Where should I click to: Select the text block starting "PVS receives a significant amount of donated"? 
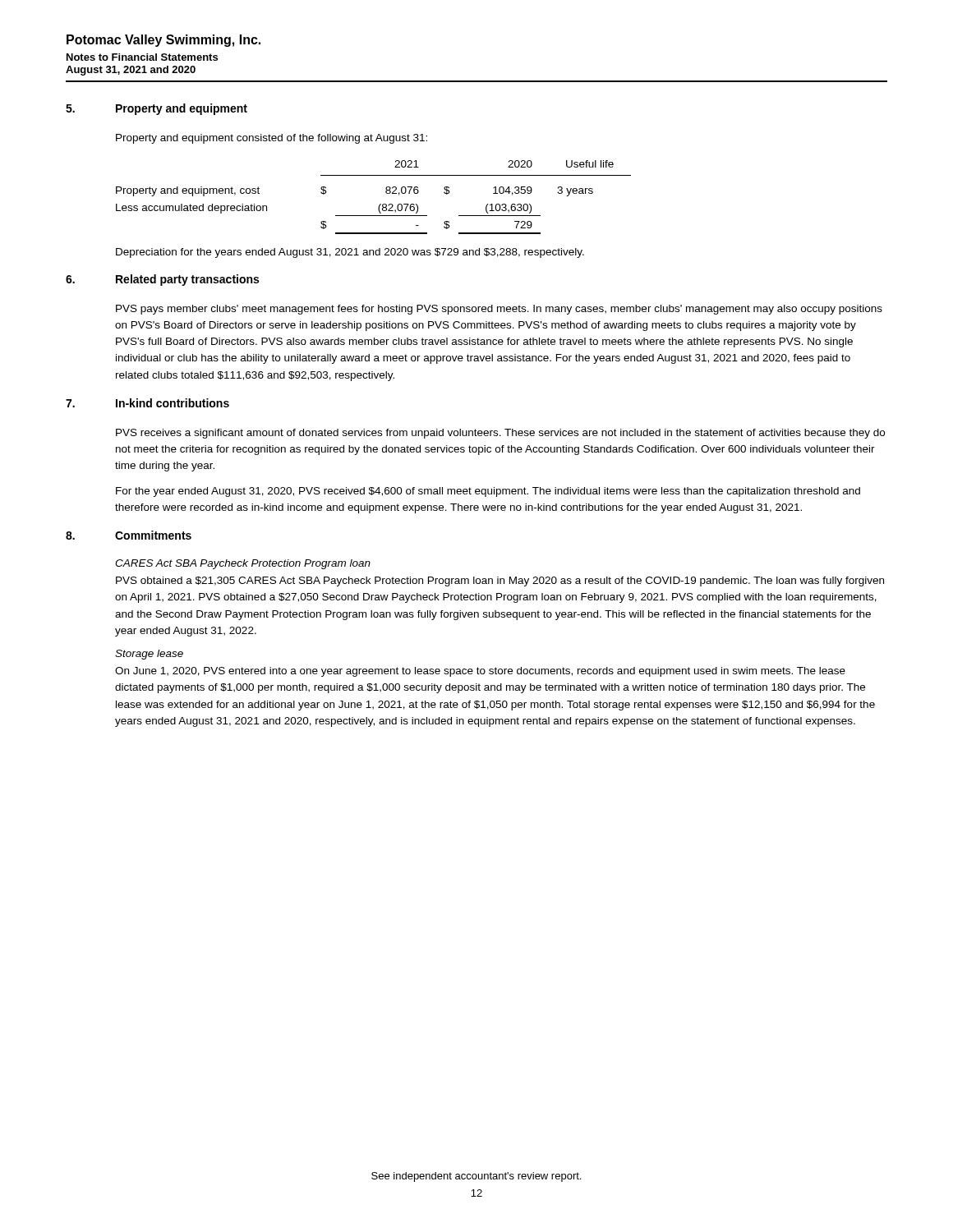[500, 449]
